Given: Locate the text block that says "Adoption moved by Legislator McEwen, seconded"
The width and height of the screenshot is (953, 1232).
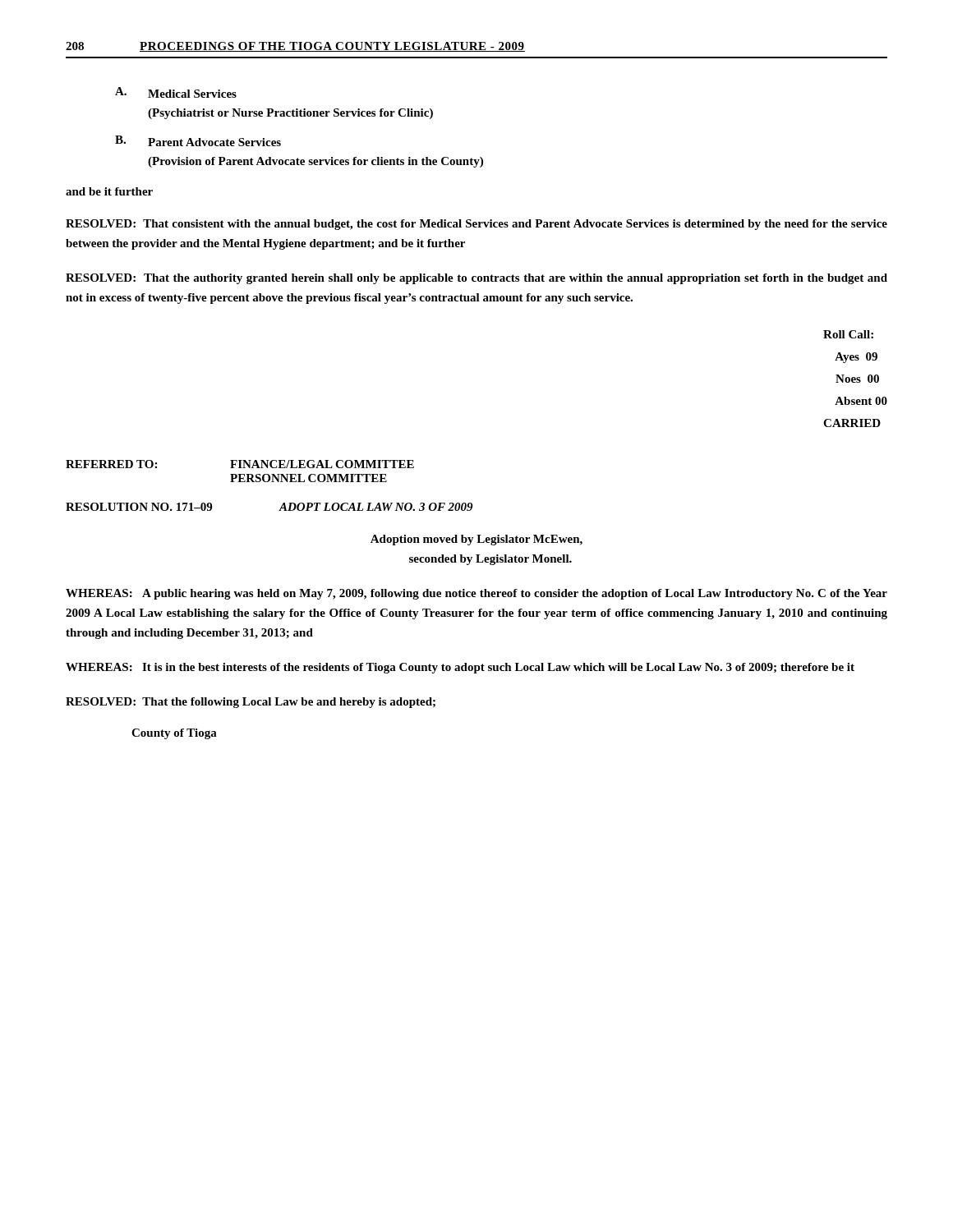Looking at the screenshot, I should 476,549.
